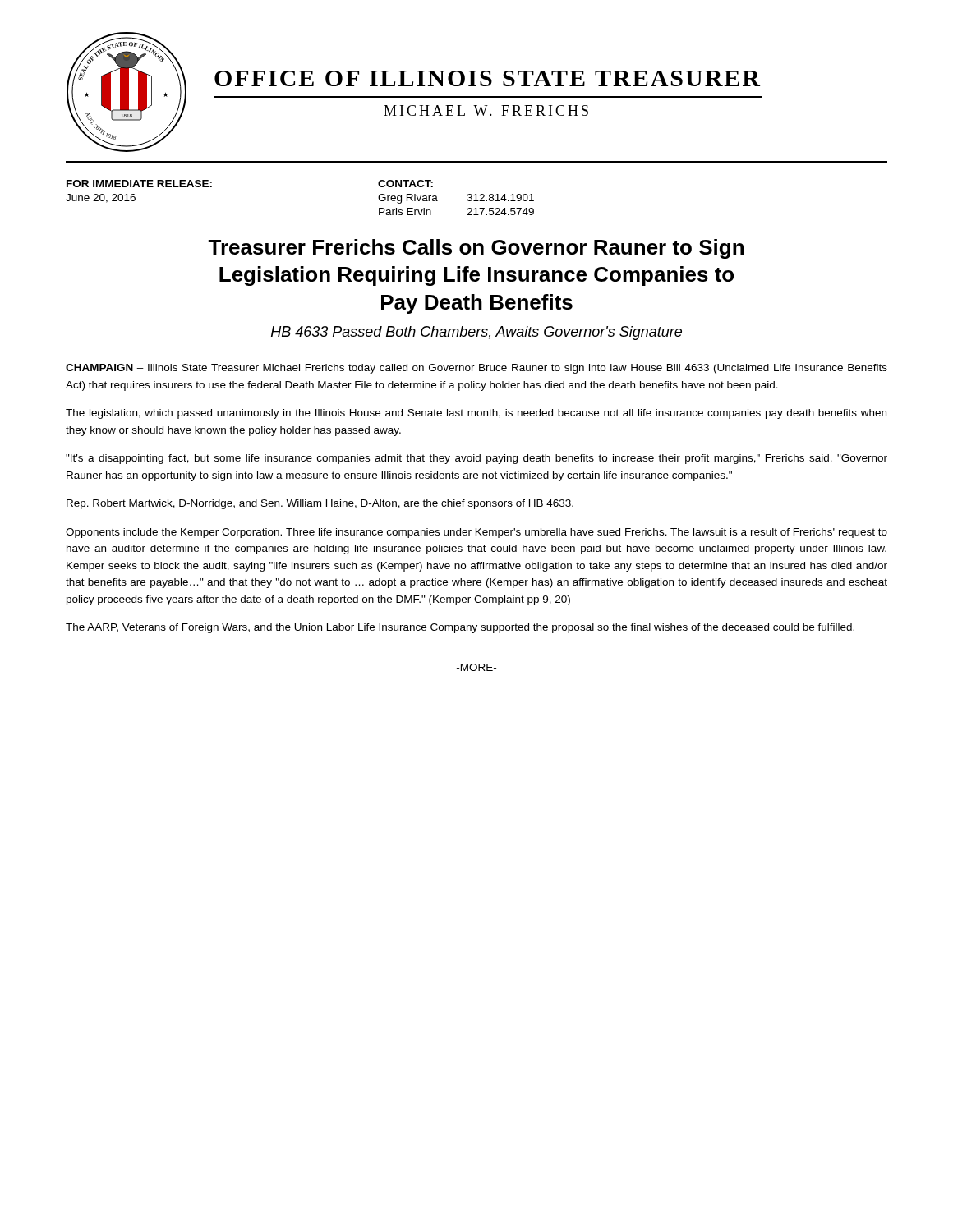953x1232 pixels.
Task: Select the text block containing "The legislation, which"
Action: coord(476,422)
